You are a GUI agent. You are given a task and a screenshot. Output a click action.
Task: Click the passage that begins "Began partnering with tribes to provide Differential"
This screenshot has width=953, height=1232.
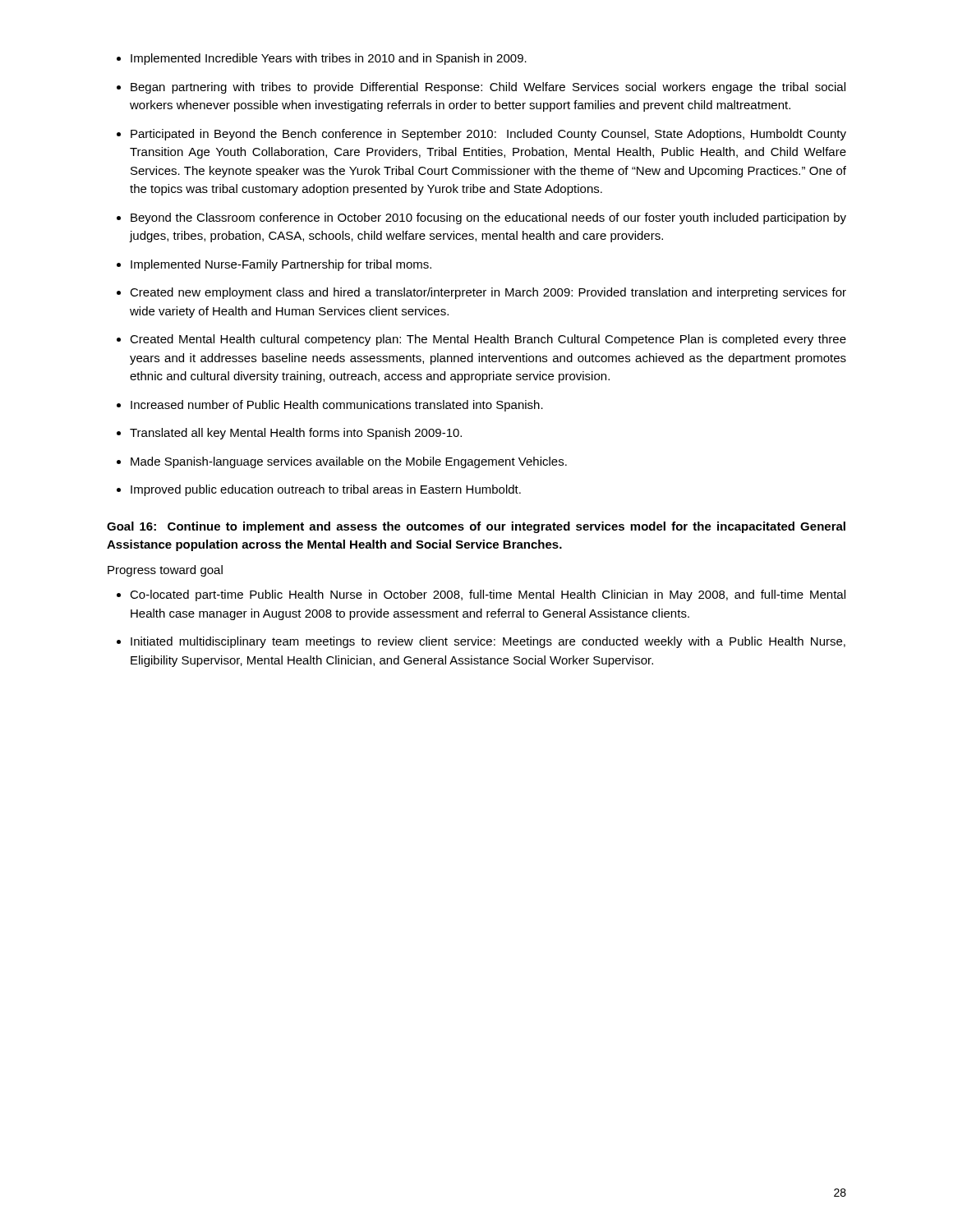(488, 96)
